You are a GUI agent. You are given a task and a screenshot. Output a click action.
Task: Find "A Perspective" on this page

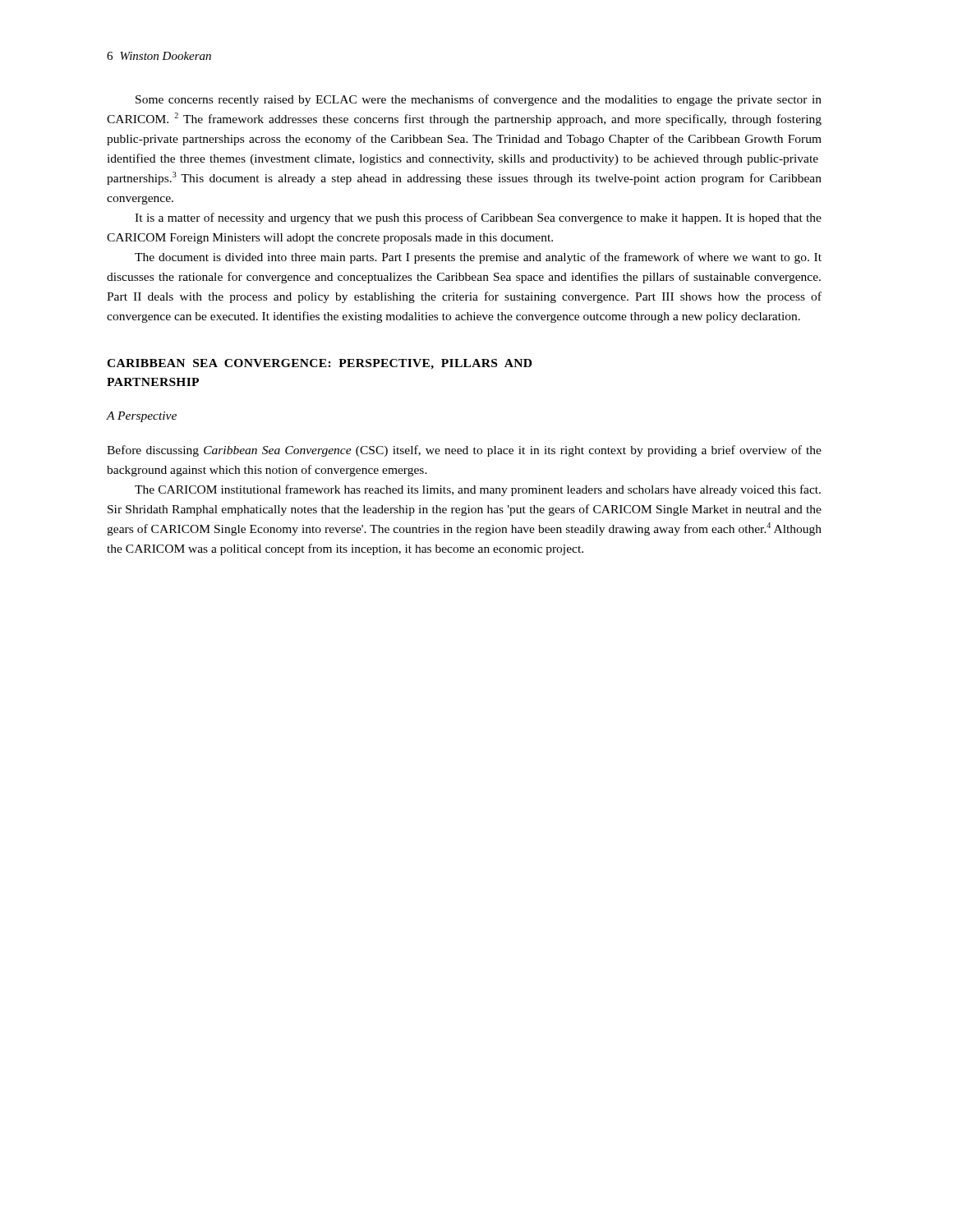(x=142, y=415)
